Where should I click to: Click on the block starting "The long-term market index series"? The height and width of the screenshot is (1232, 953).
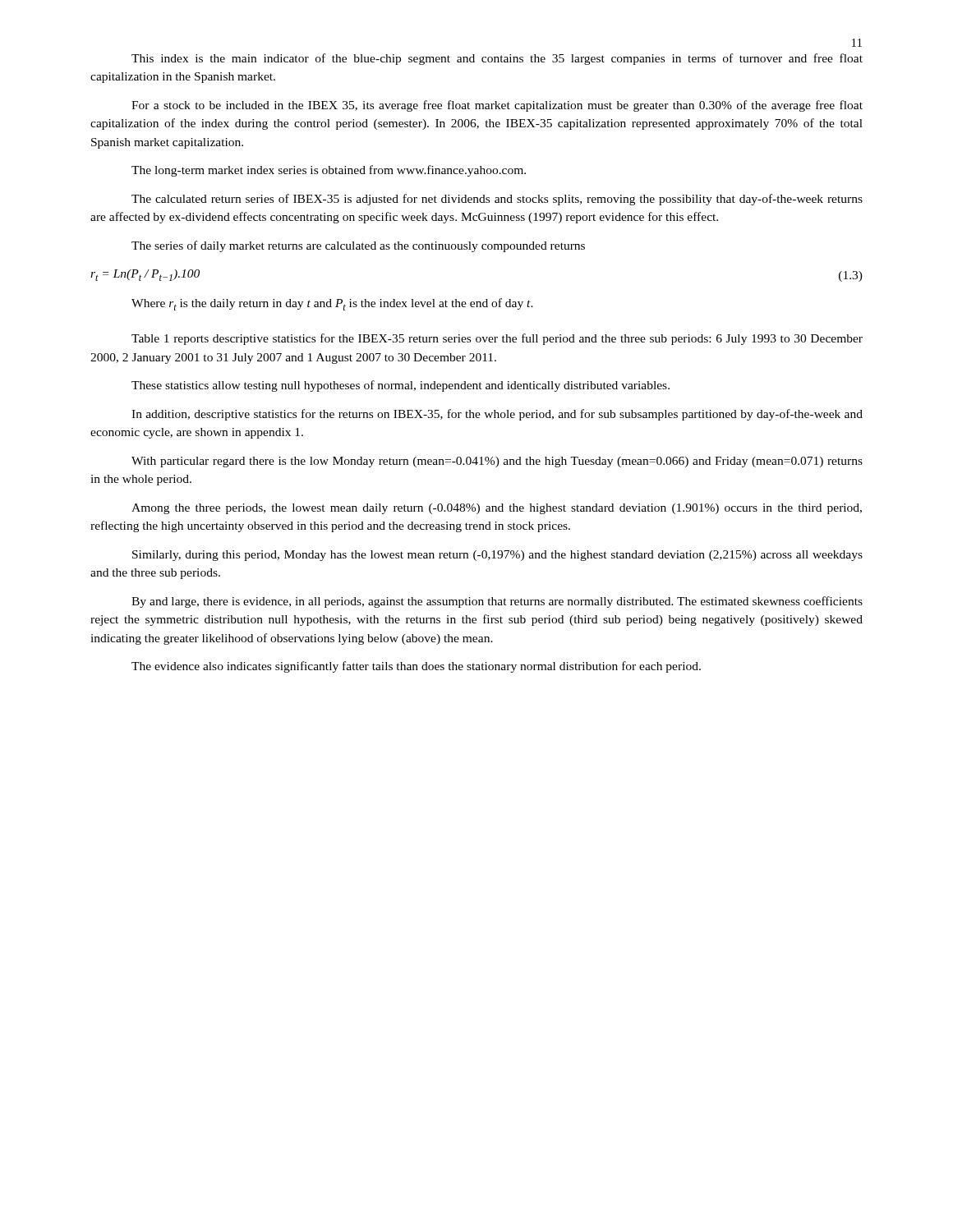(329, 170)
